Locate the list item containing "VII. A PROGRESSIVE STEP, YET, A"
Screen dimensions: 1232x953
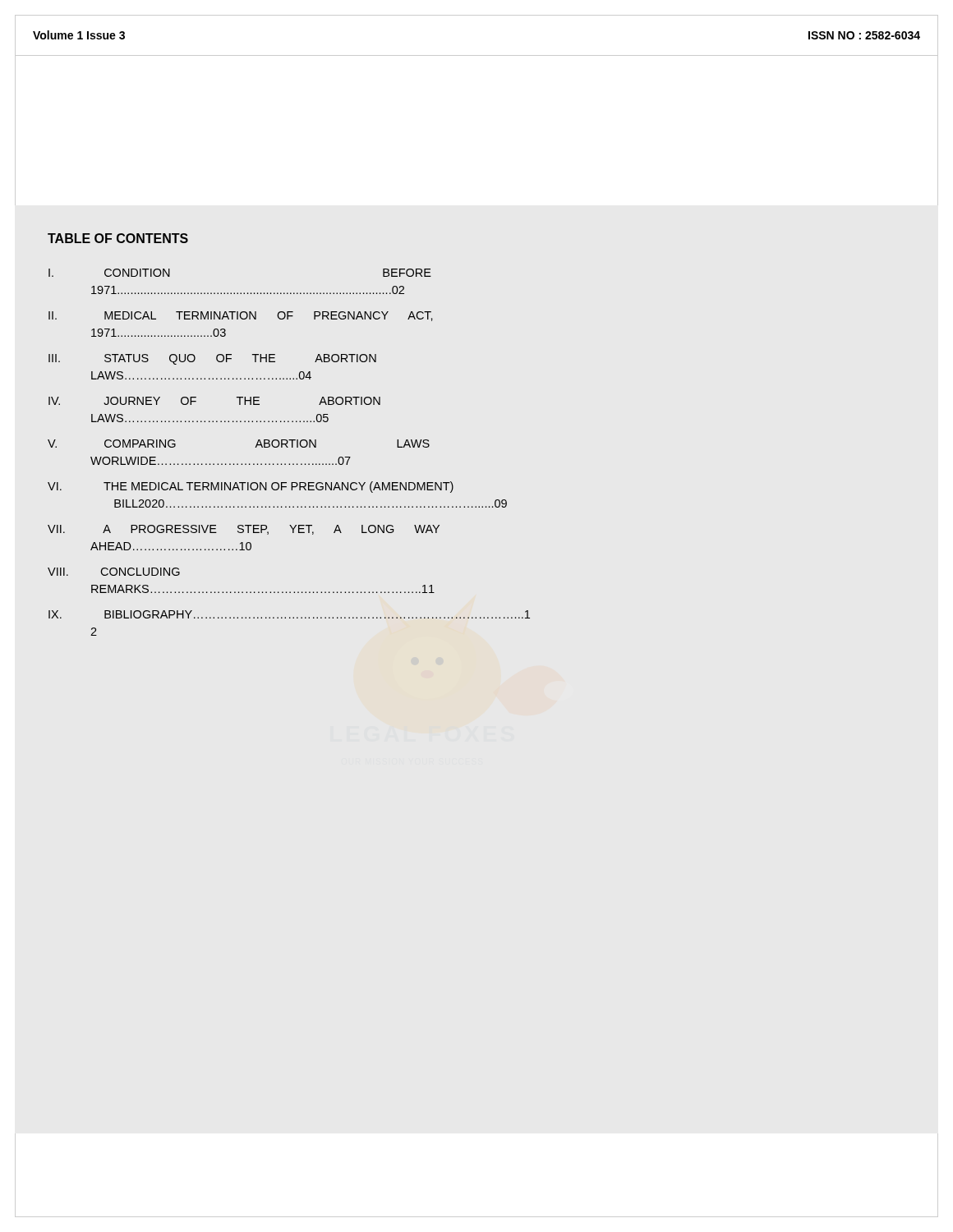244,530
